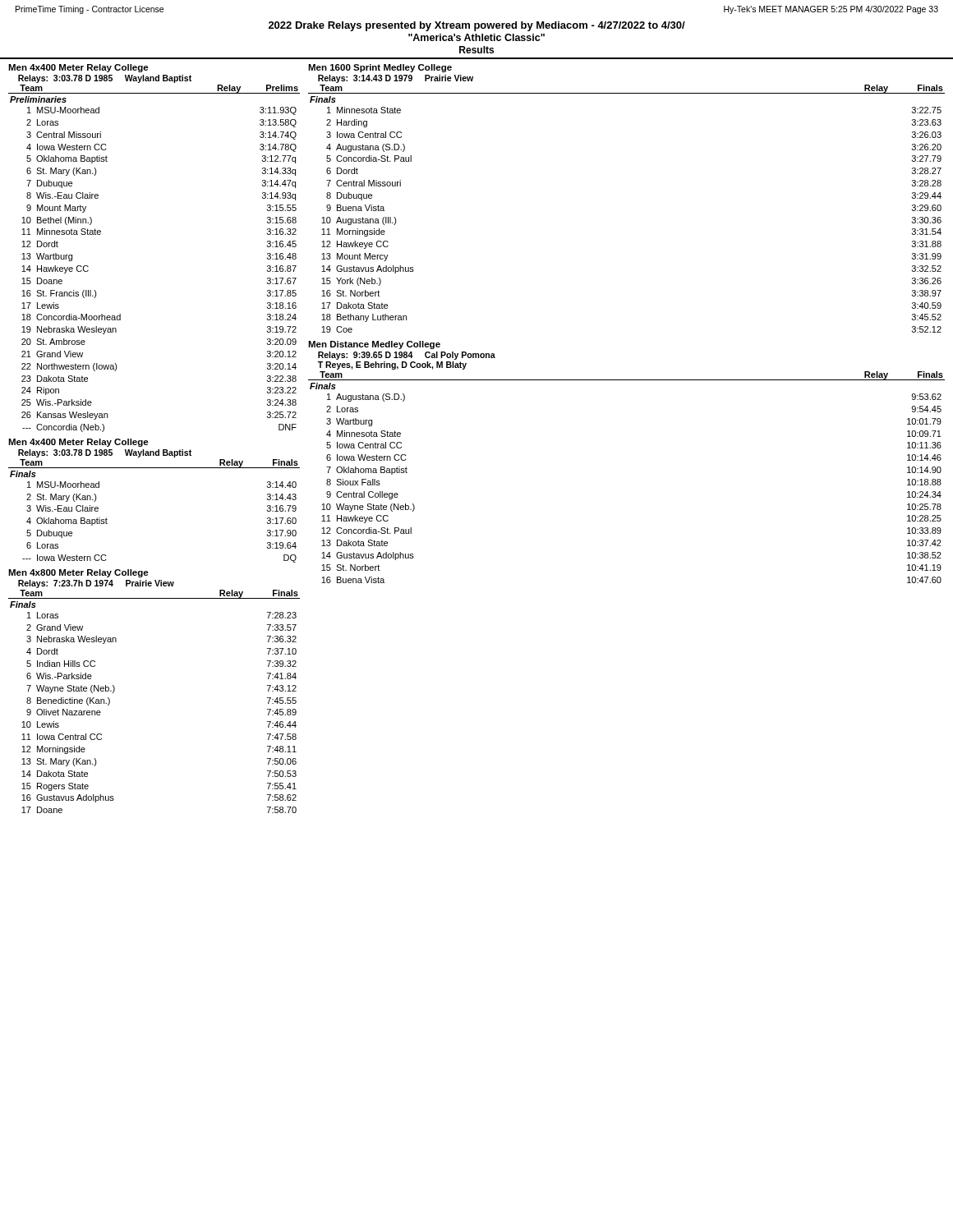Select the table that reads "Central College"
Image resolution: width=953 pixels, height=1232 pixels.
click(626, 489)
